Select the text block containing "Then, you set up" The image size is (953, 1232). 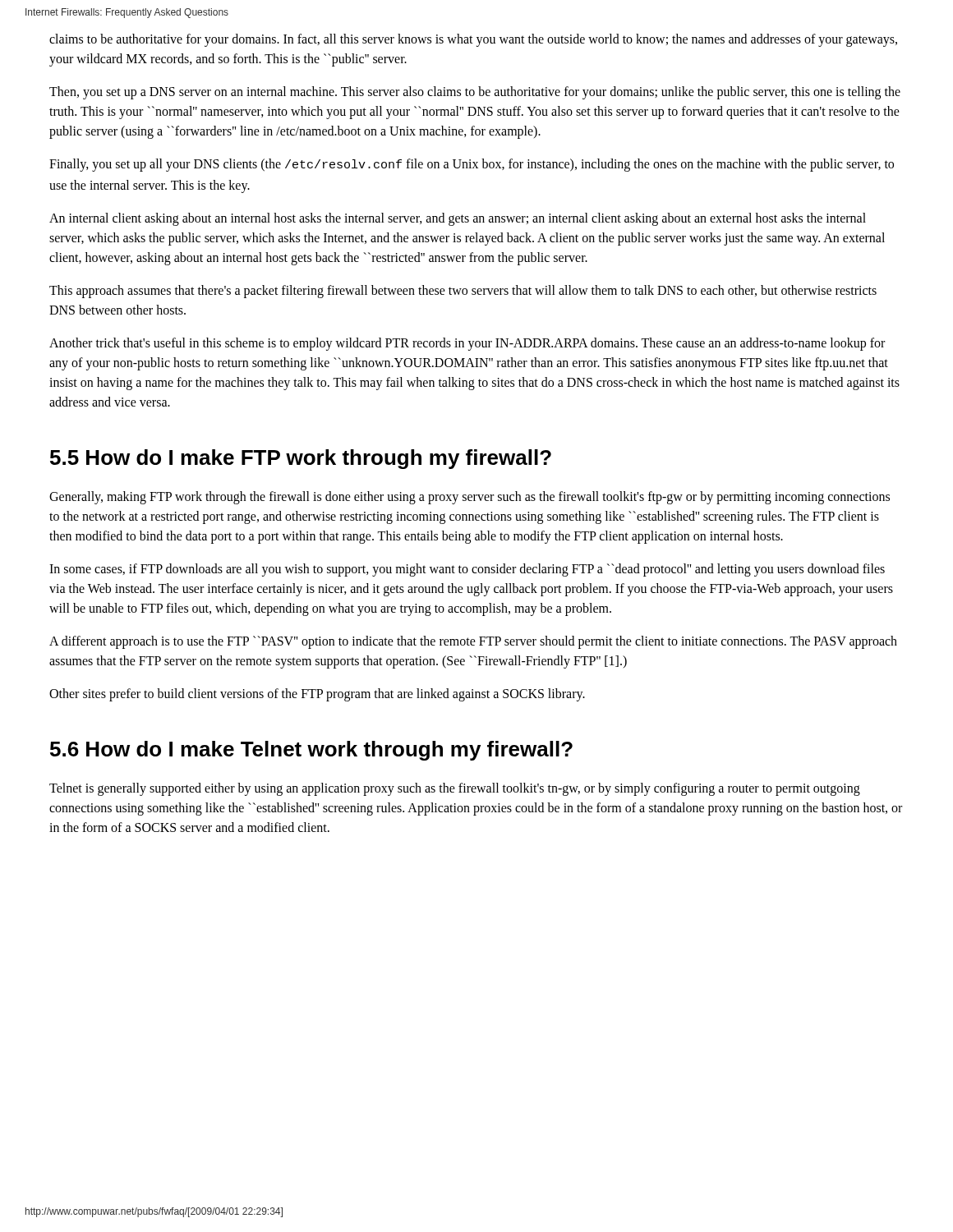pos(475,111)
